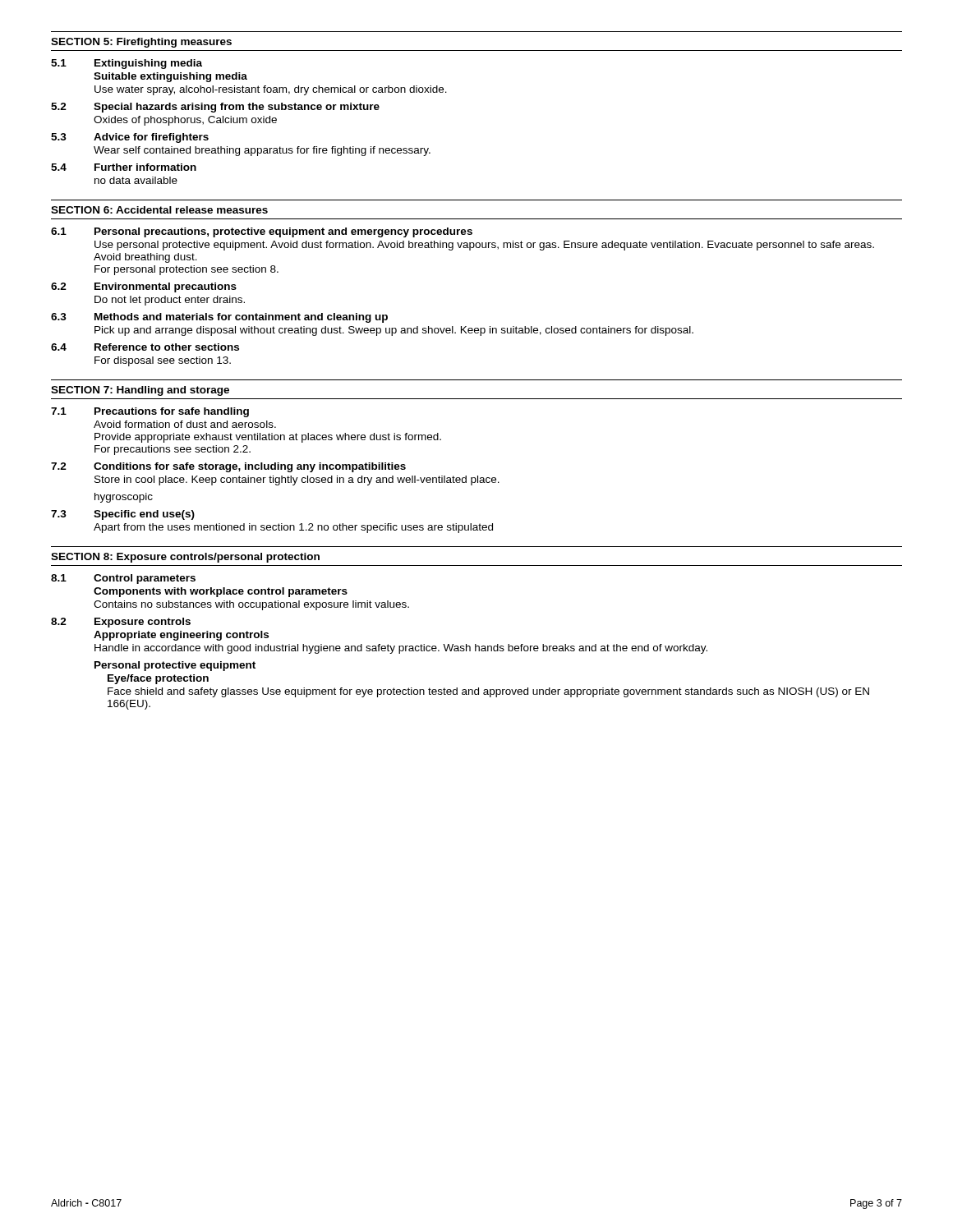Locate the element starting "4 Reference to other"
Screen dimensions: 1232x953
tap(145, 347)
